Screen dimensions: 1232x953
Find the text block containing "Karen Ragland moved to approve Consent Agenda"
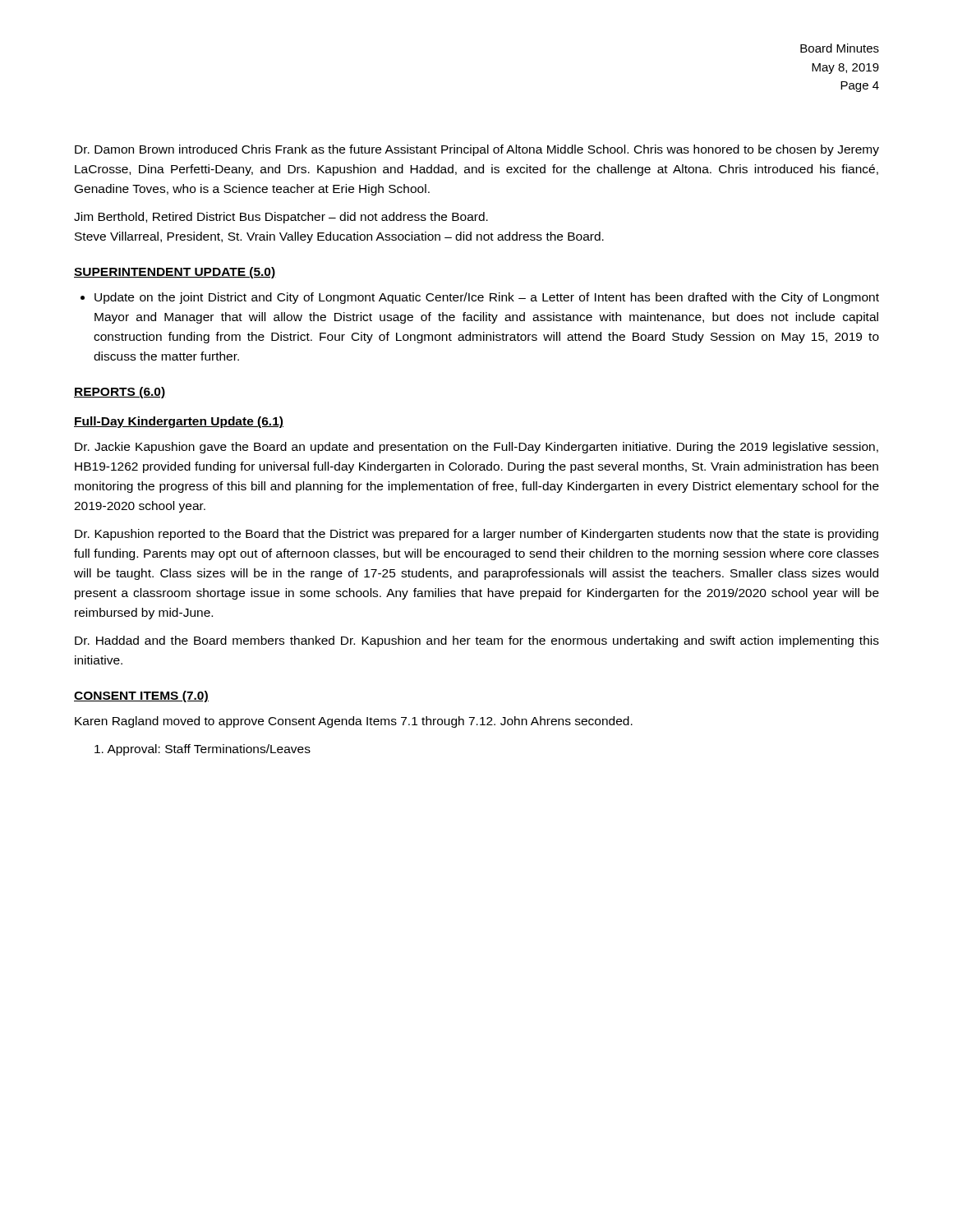pyautogui.click(x=476, y=721)
